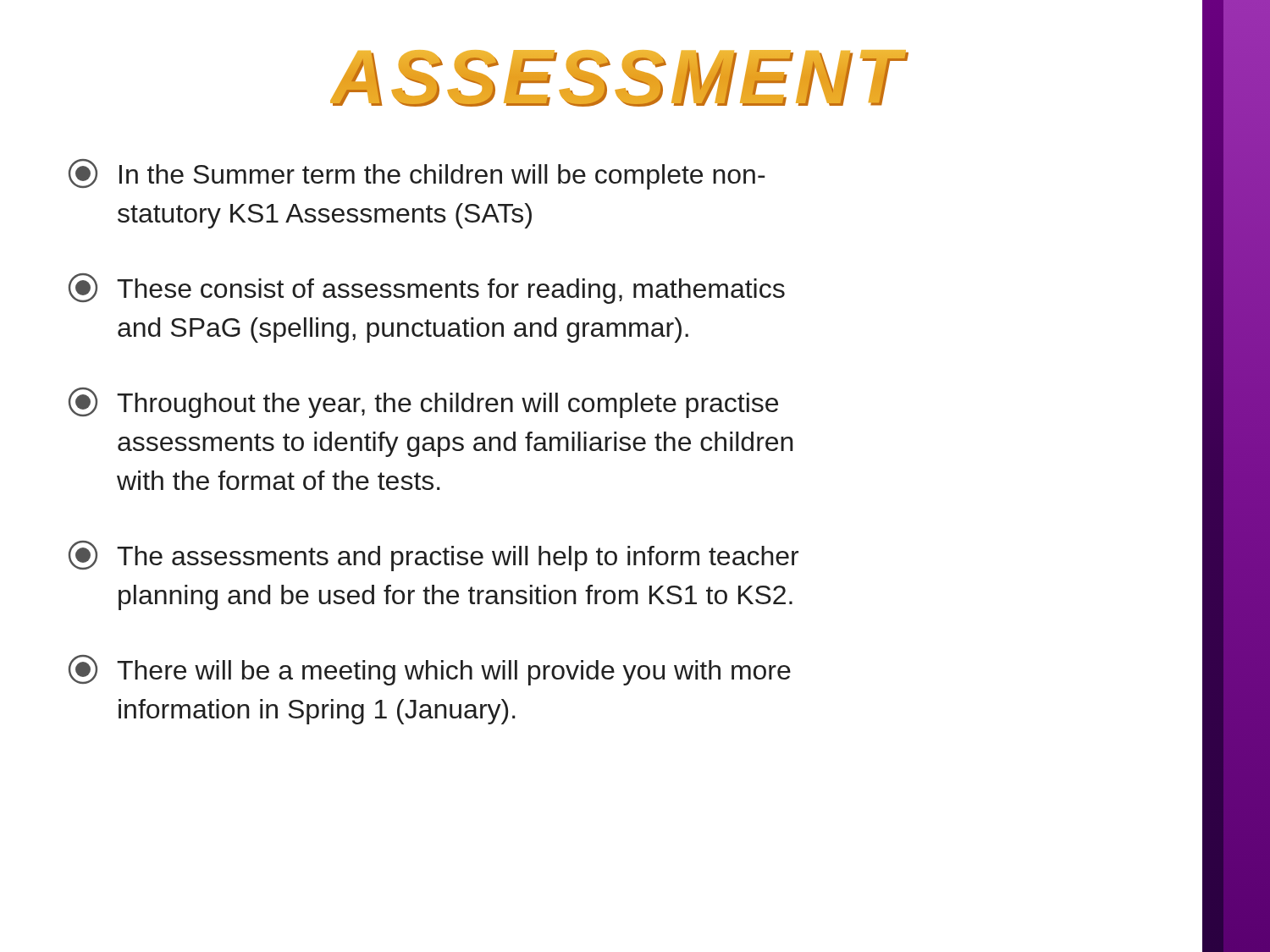This screenshot has width=1270, height=952.
Task: Click the passage that begins "These consist of assessments"
Action: coord(618,308)
